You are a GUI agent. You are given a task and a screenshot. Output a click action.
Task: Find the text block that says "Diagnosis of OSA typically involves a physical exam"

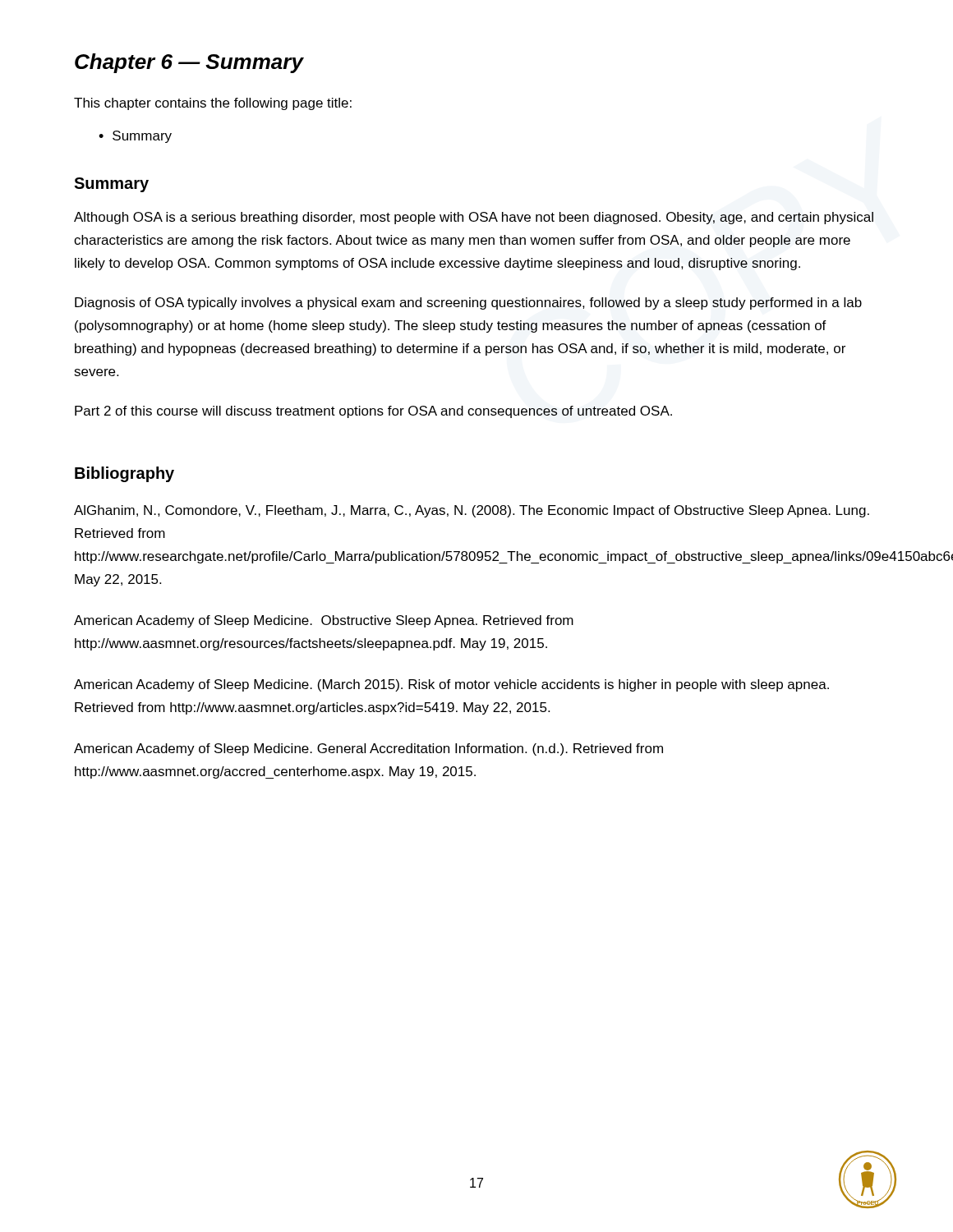(468, 337)
